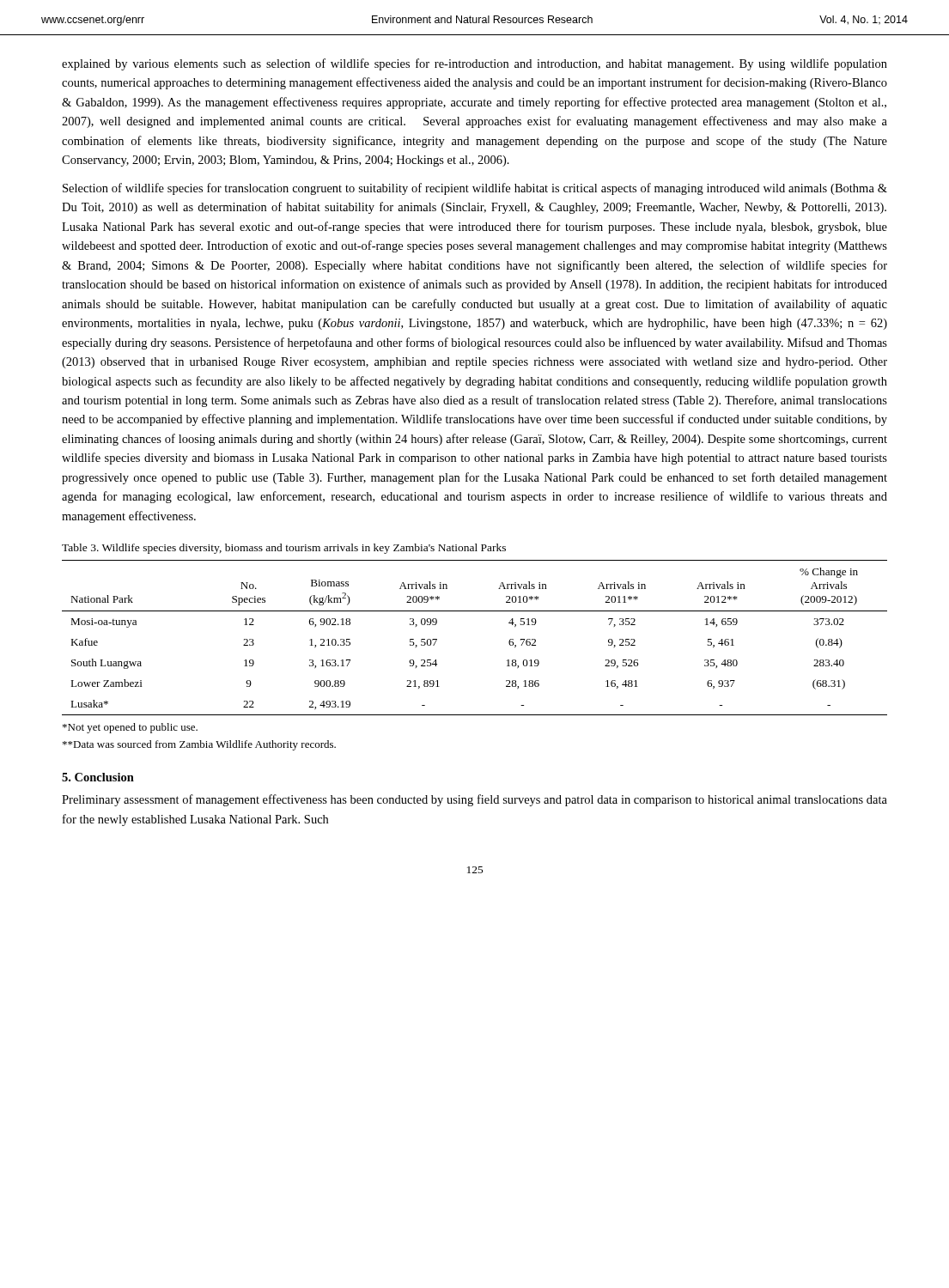Find the footnote with the text "Not yet opened to public use."
Image resolution: width=949 pixels, height=1288 pixels.
(130, 727)
